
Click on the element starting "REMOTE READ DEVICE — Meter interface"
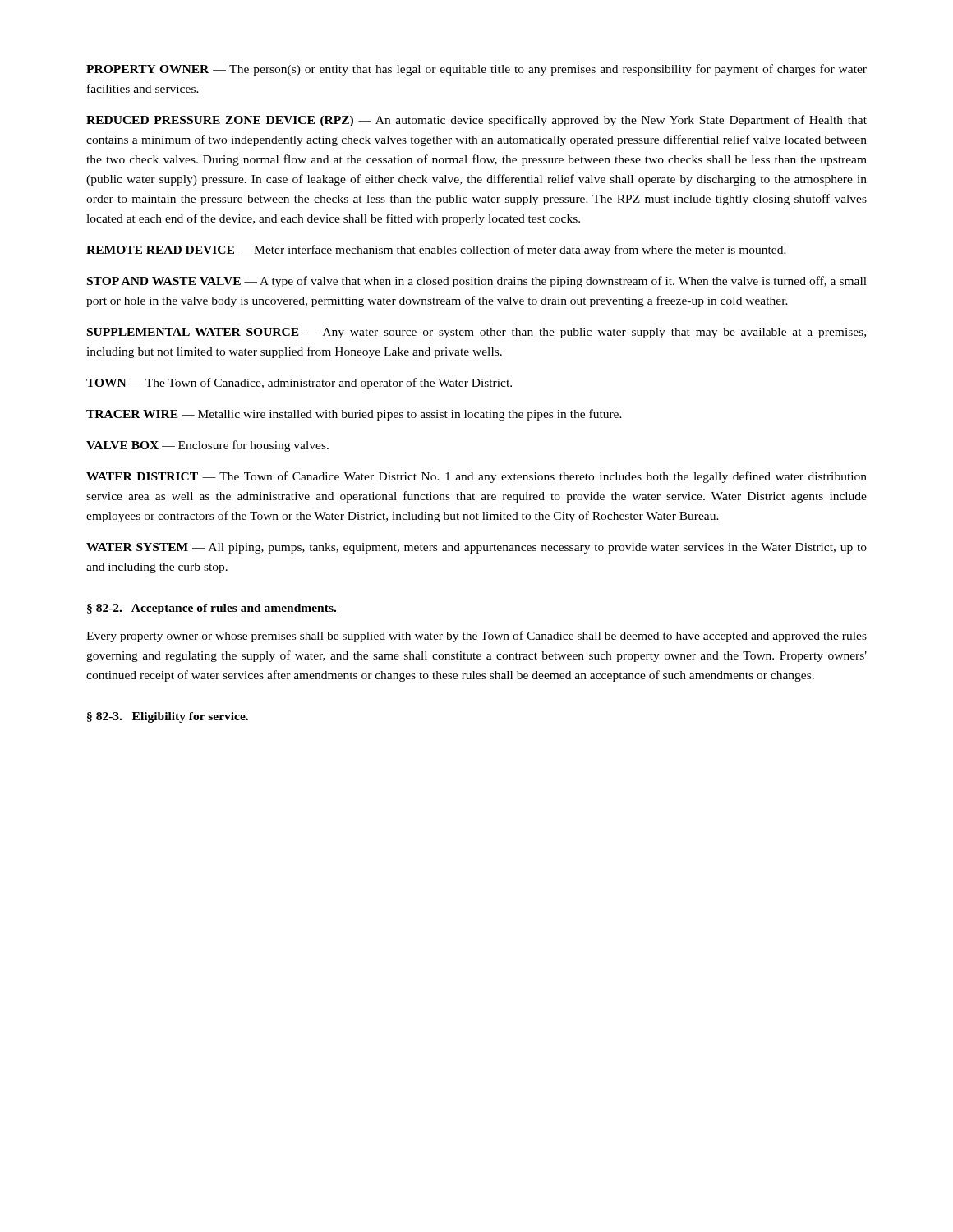(x=436, y=249)
